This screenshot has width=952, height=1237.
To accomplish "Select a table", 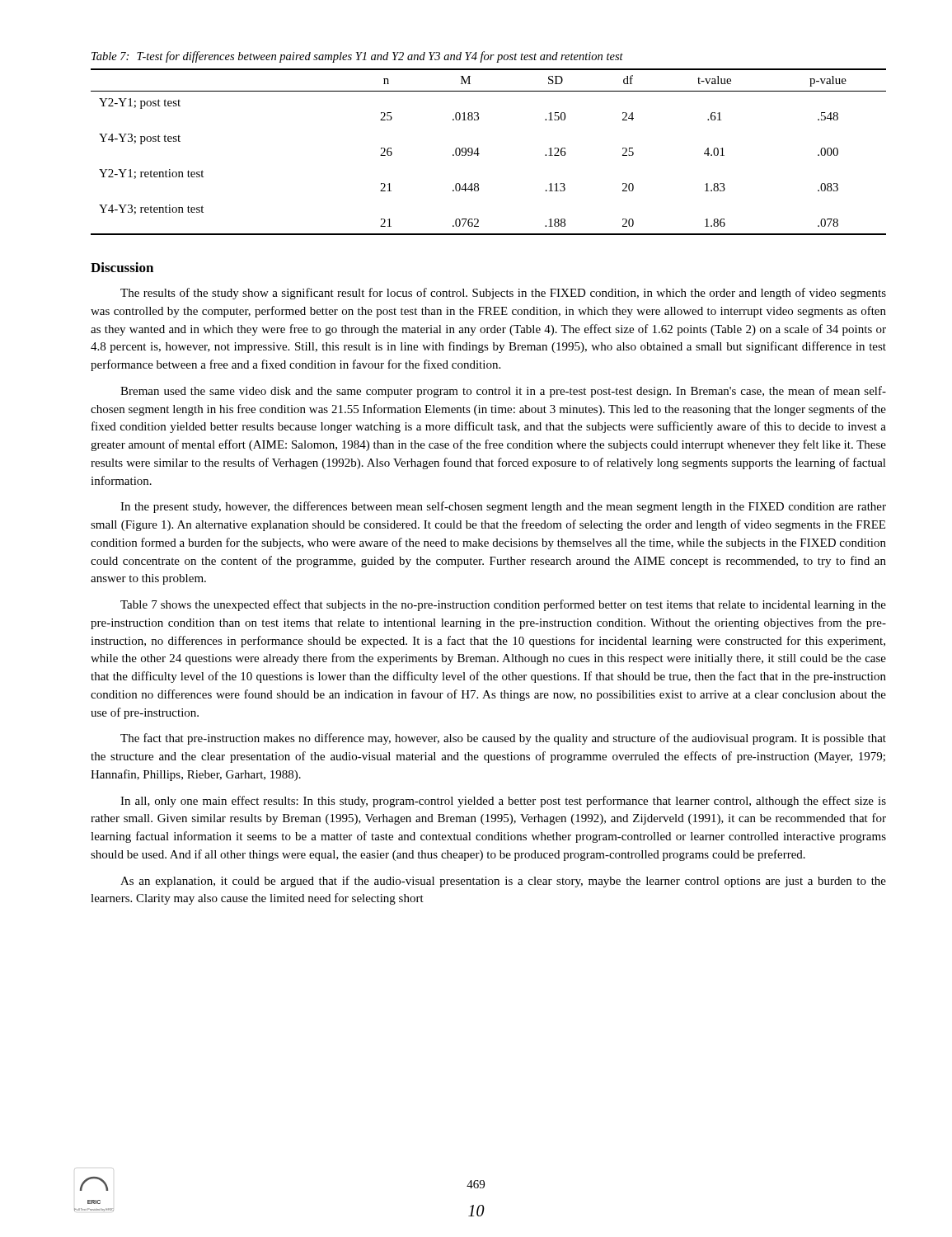I will tap(488, 152).
